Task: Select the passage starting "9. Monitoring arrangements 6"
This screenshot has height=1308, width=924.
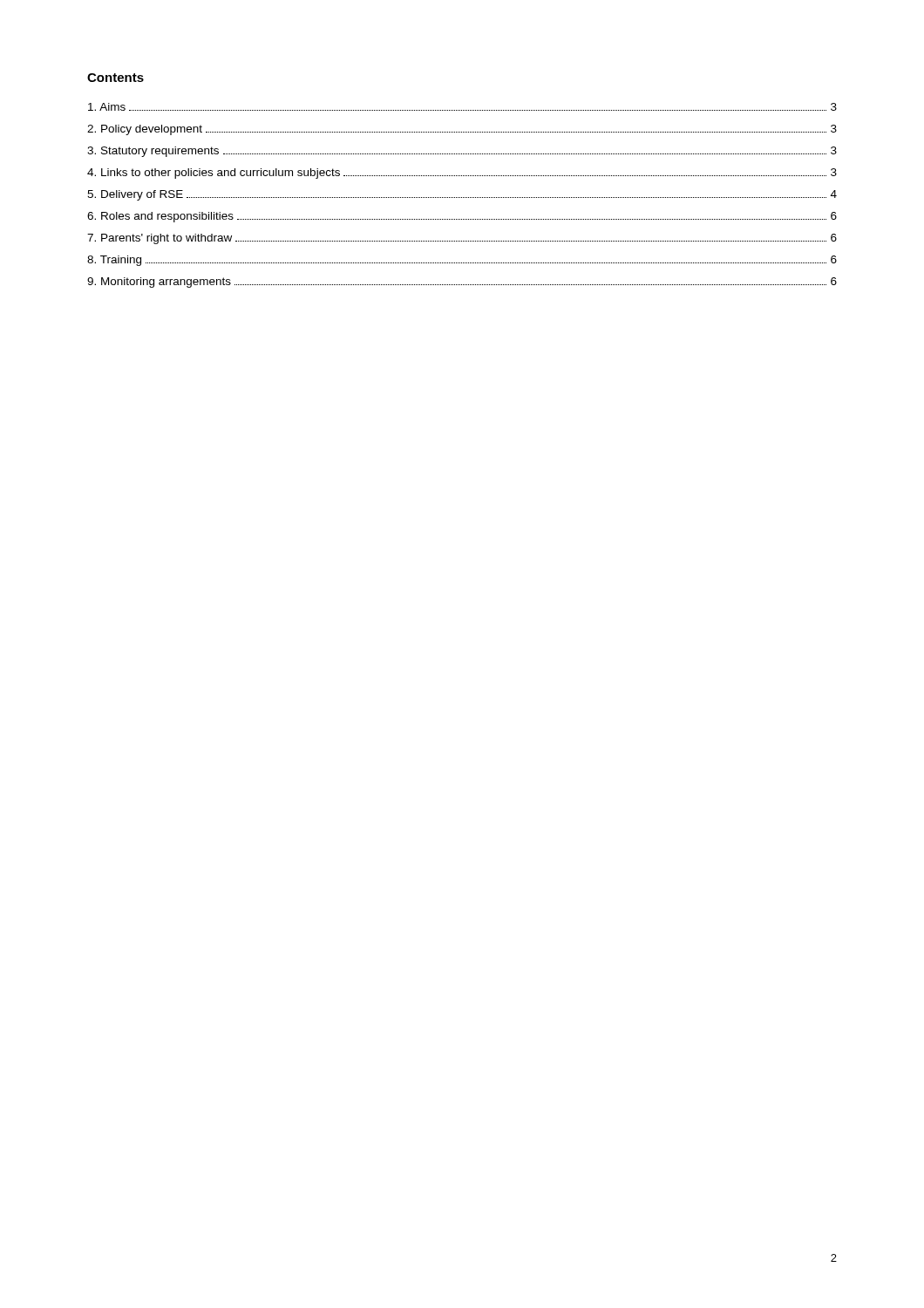Action: point(462,281)
